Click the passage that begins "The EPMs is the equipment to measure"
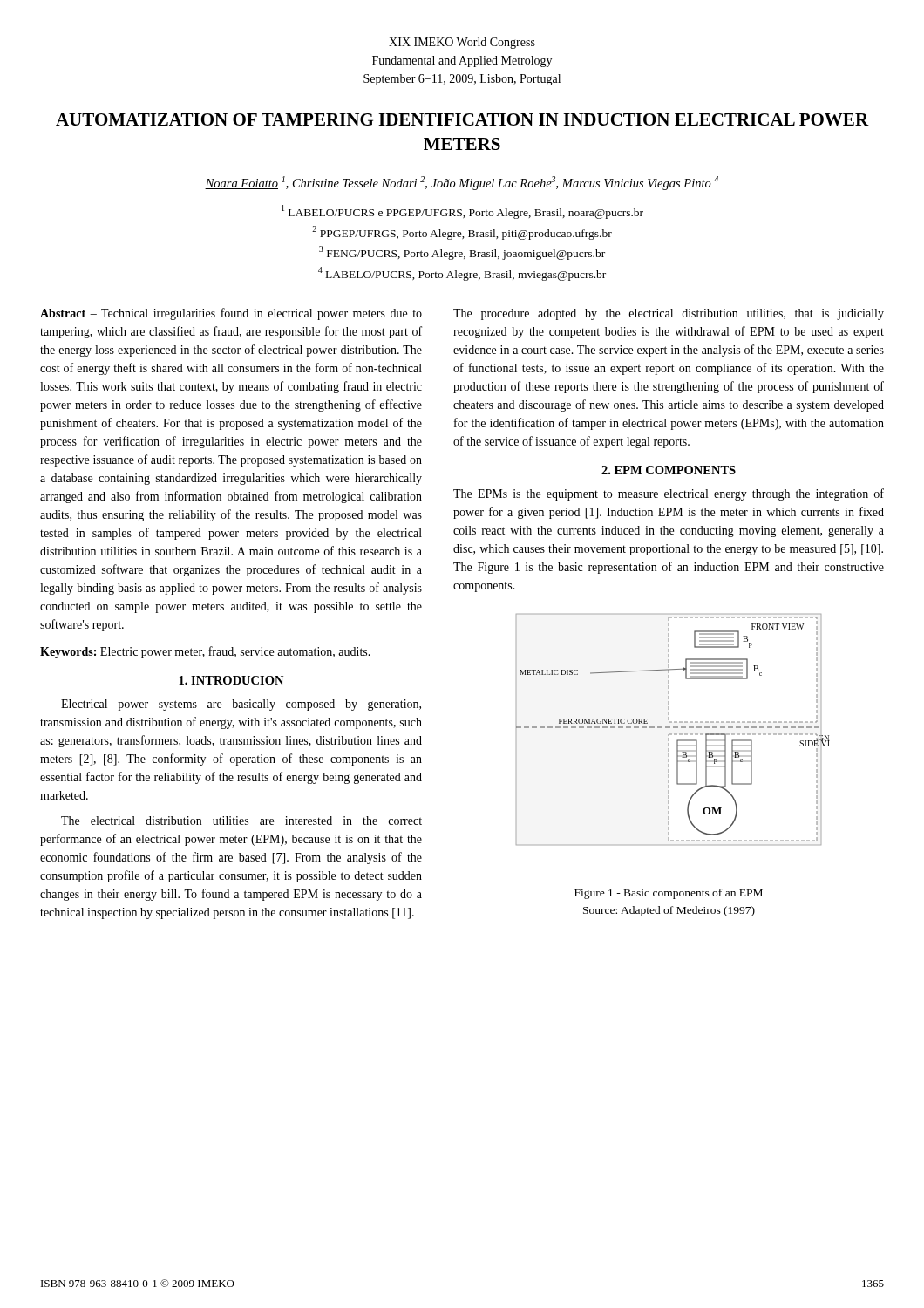Image resolution: width=924 pixels, height=1308 pixels. point(669,540)
